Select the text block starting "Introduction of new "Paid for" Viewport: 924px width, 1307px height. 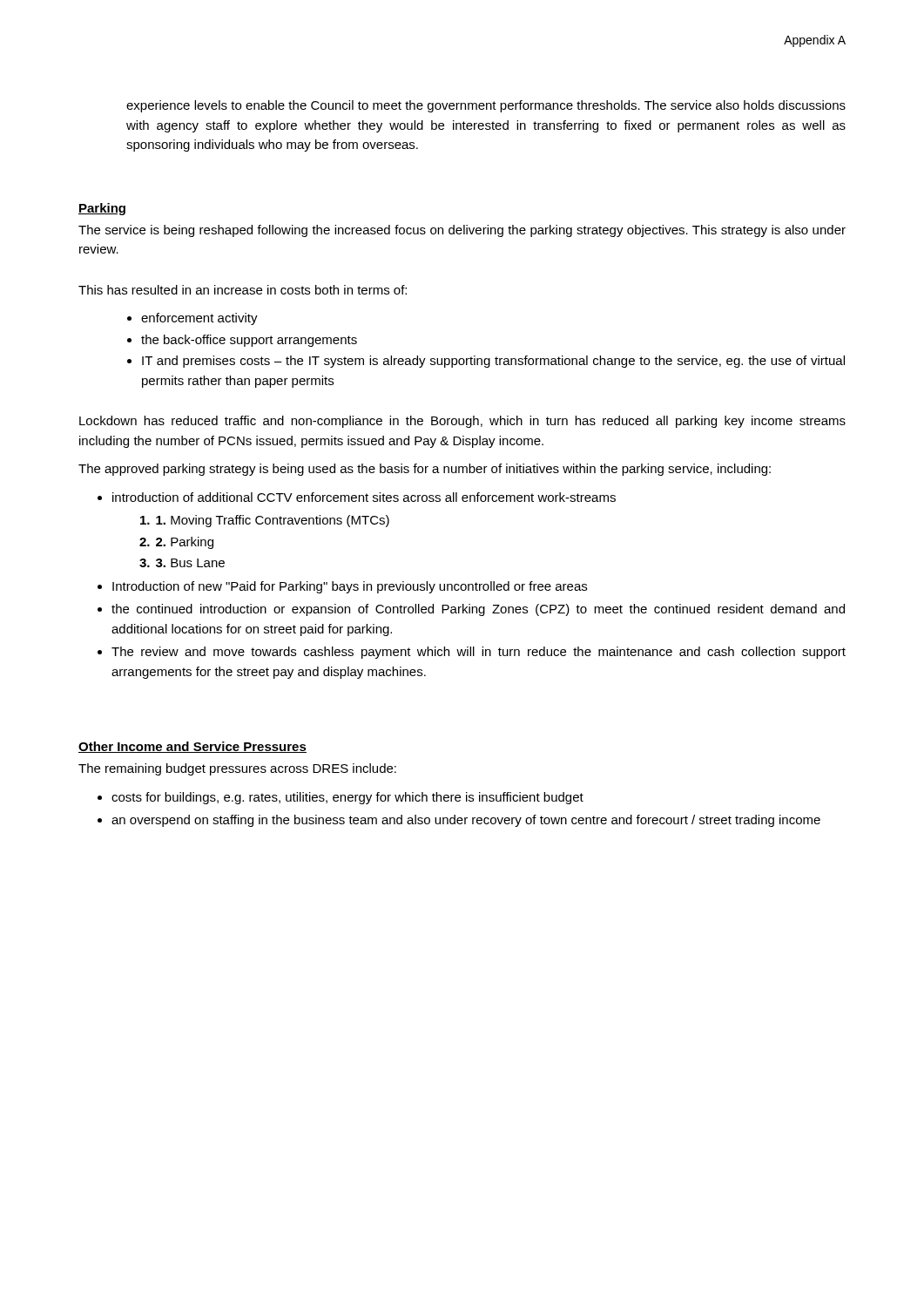350,586
